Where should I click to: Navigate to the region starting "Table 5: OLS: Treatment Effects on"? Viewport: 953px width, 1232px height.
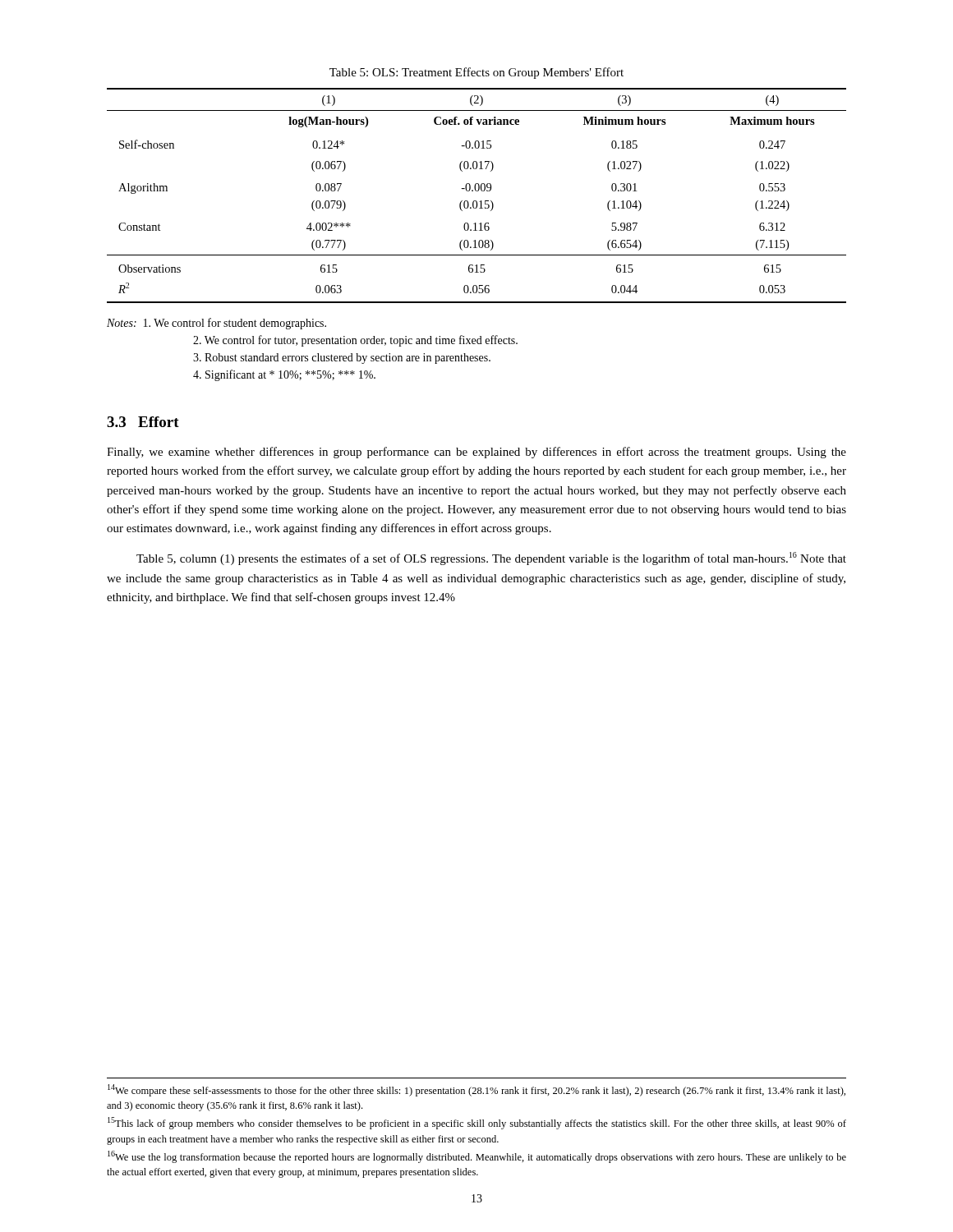[x=476, y=72]
